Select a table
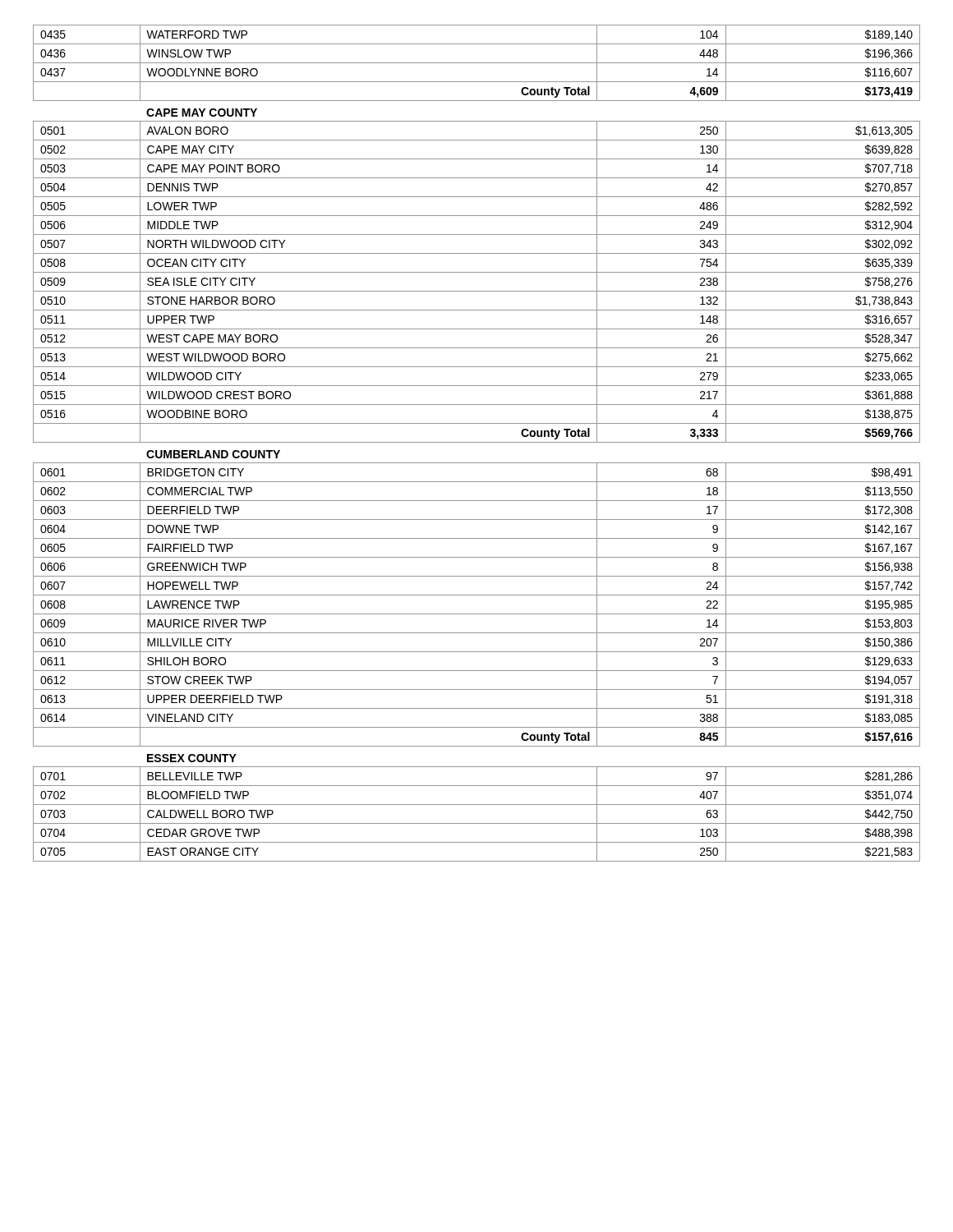Screen dimensions: 1232x953 tap(476, 443)
